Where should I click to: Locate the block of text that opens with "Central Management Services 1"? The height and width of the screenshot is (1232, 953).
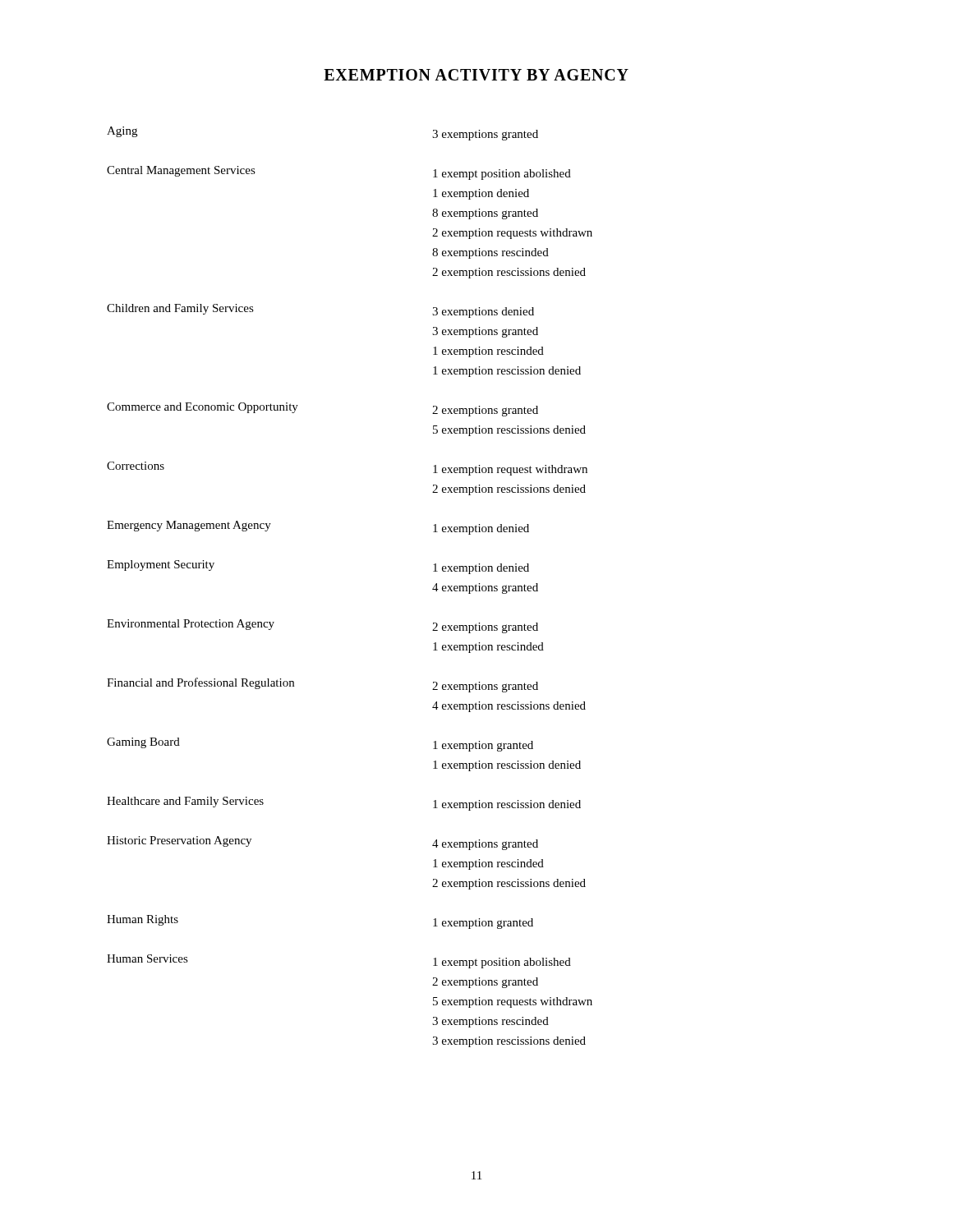476,223
